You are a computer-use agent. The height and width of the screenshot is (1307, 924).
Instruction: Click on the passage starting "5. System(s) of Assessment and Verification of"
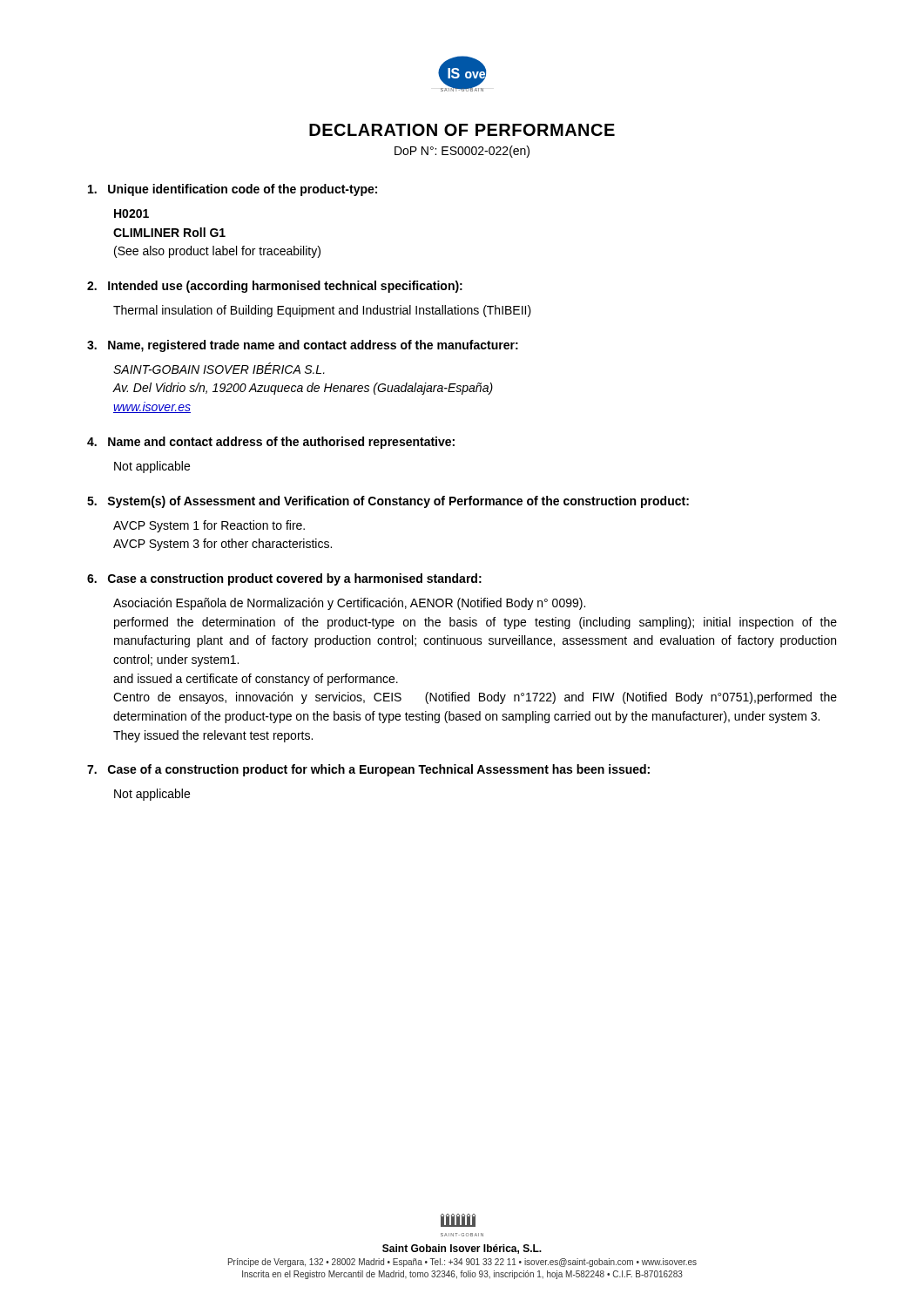coord(388,501)
